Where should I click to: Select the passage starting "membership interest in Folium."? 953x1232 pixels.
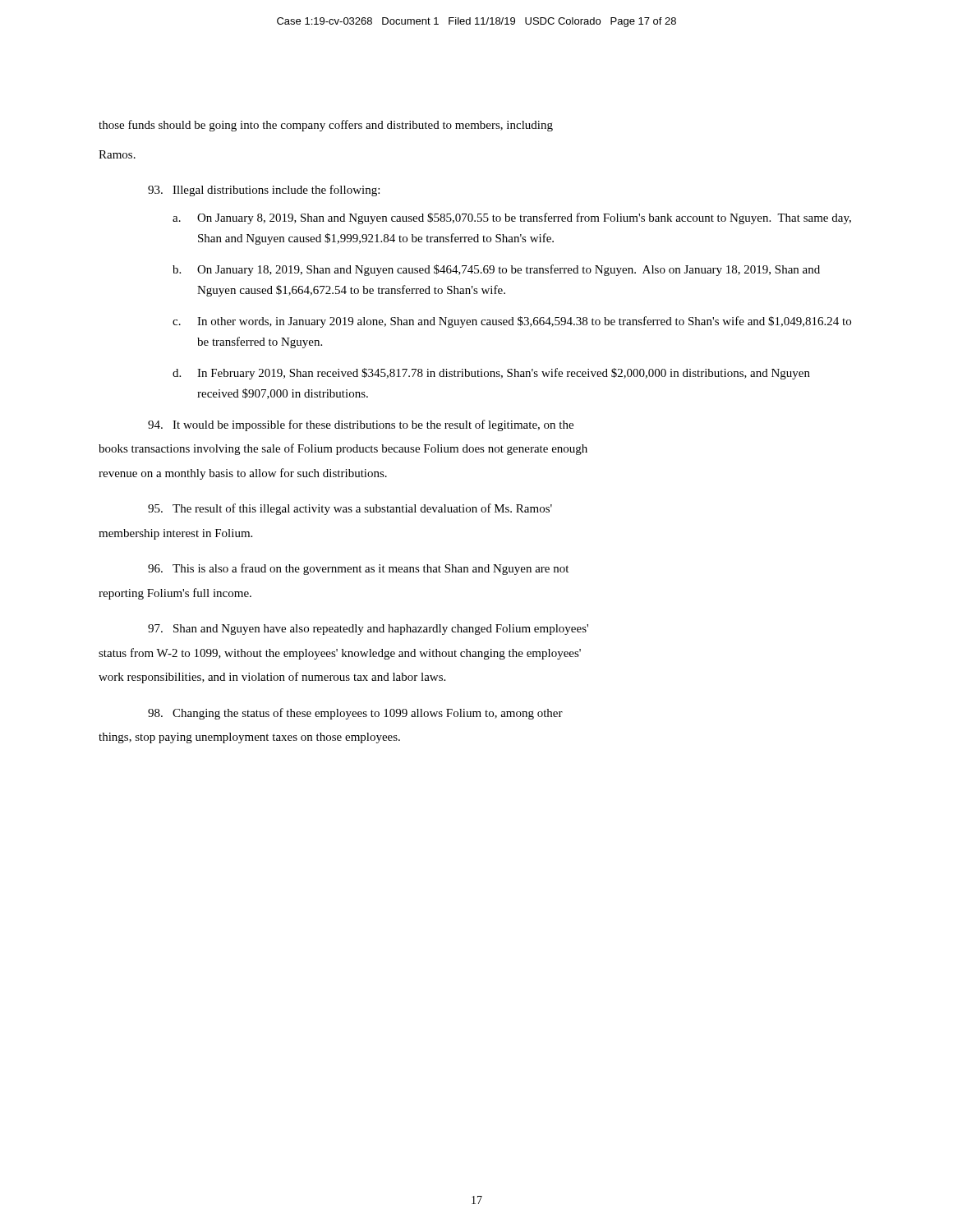point(176,533)
